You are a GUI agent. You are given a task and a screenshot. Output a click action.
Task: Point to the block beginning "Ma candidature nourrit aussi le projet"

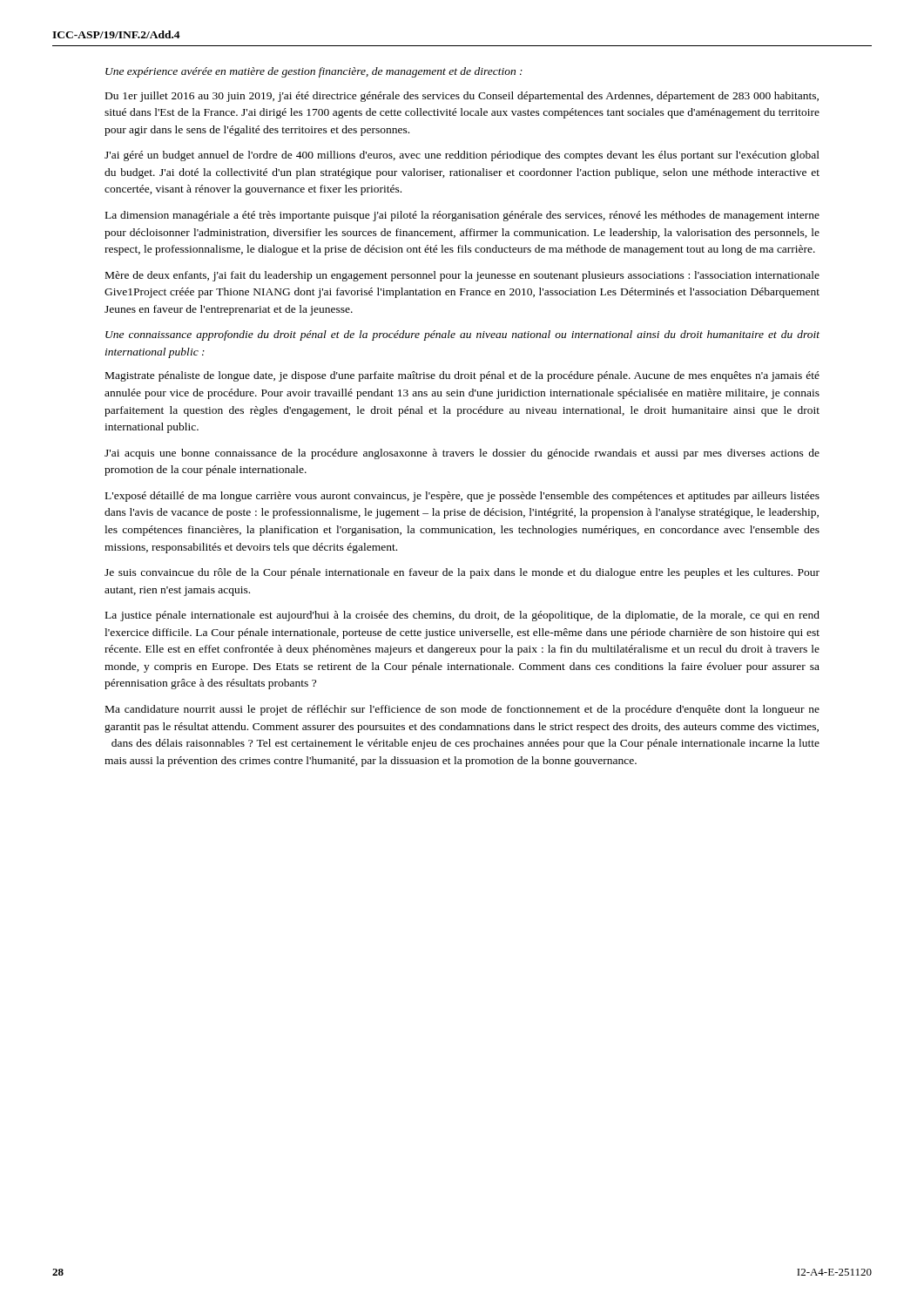pos(462,735)
